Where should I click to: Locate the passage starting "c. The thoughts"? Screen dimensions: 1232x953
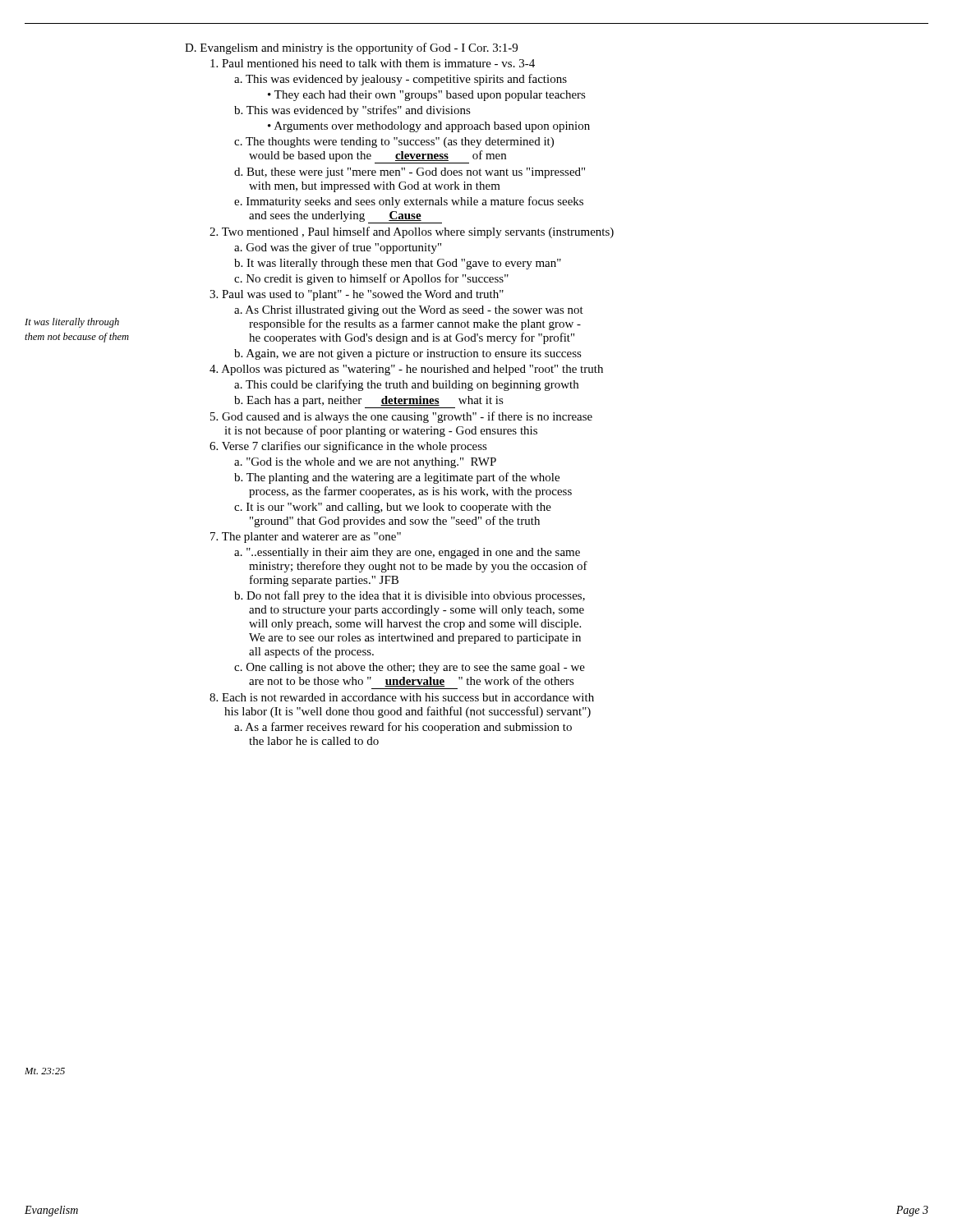click(x=394, y=148)
